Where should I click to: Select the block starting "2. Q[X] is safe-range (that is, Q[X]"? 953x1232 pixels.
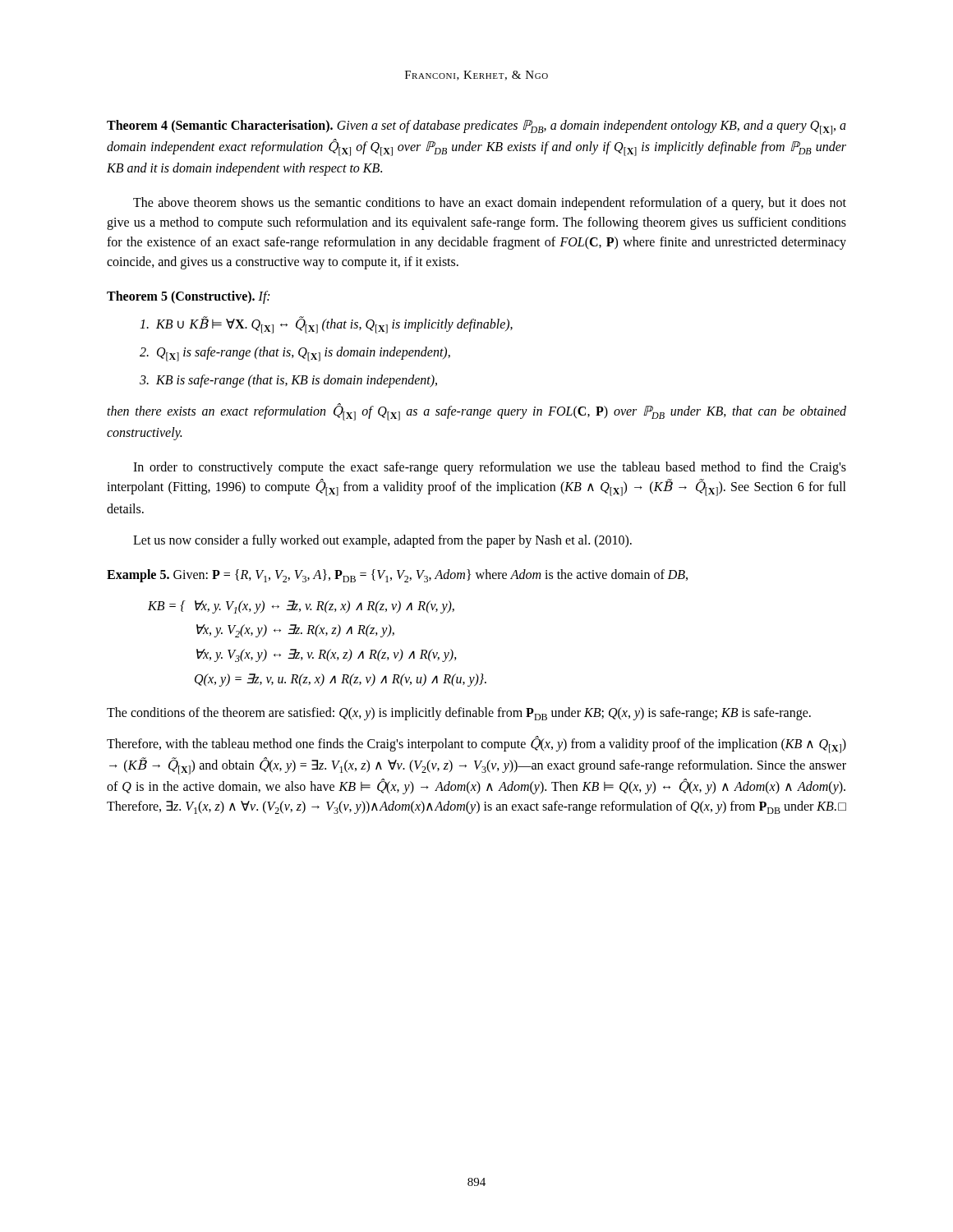(x=295, y=354)
